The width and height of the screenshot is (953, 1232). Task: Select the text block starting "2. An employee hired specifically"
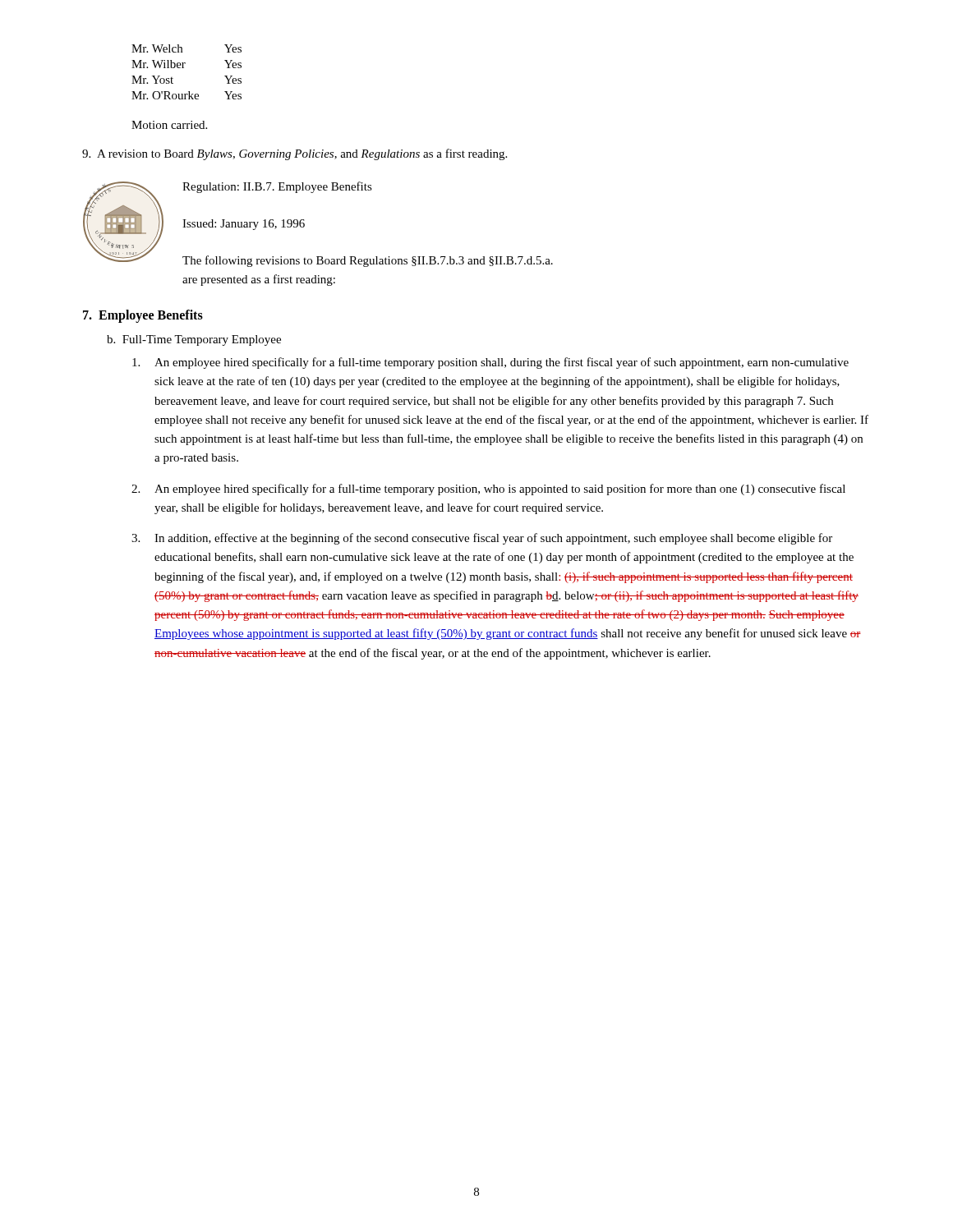[x=501, y=498]
